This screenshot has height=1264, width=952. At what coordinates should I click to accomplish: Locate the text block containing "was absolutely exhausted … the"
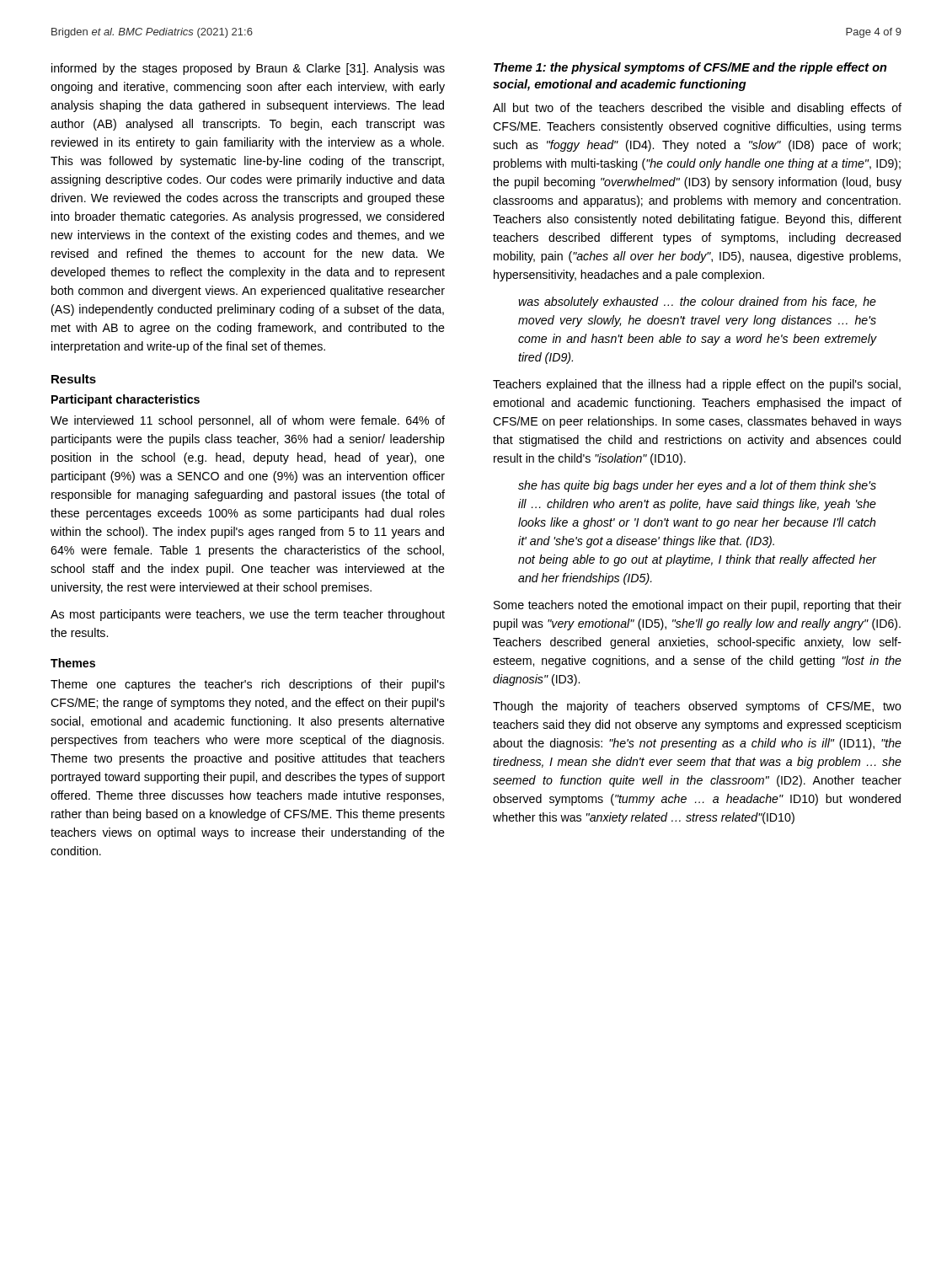click(697, 329)
